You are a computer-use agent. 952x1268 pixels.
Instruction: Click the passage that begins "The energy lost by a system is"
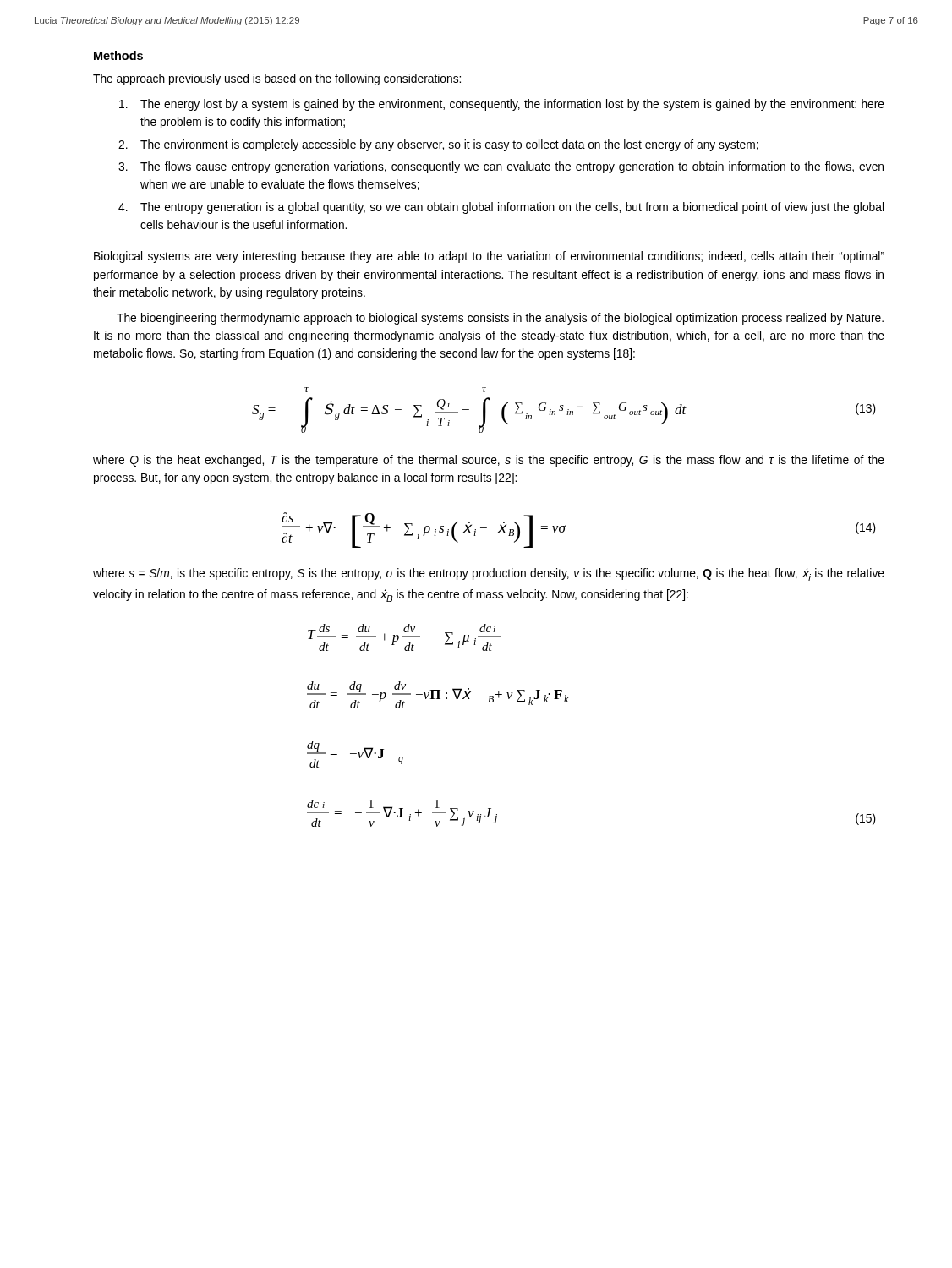point(501,113)
